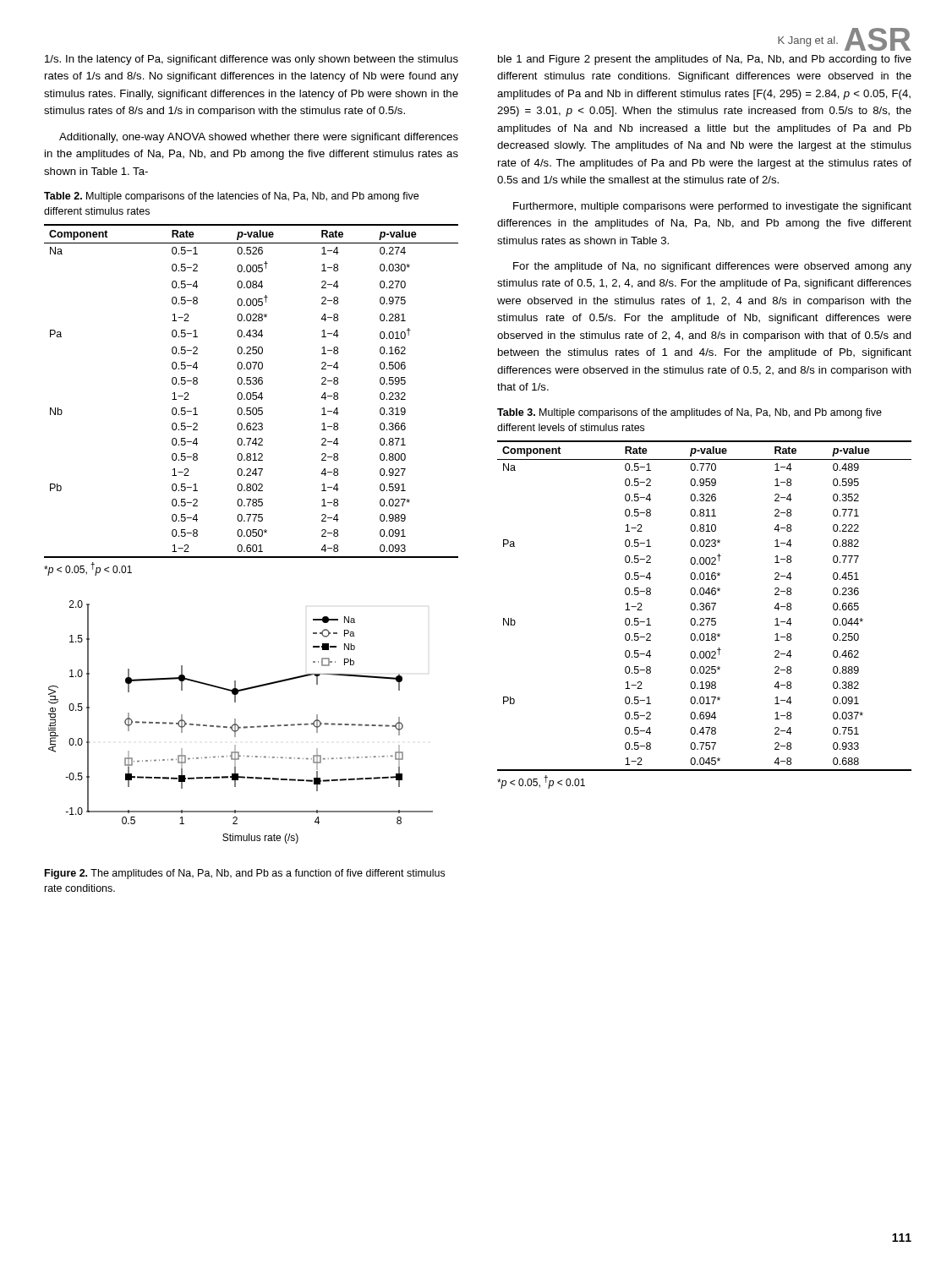Click on the caption that reads "Figure 2. The amplitudes of Na, Pa, Nb,"
This screenshot has height=1268, width=952.
click(x=245, y=881)
